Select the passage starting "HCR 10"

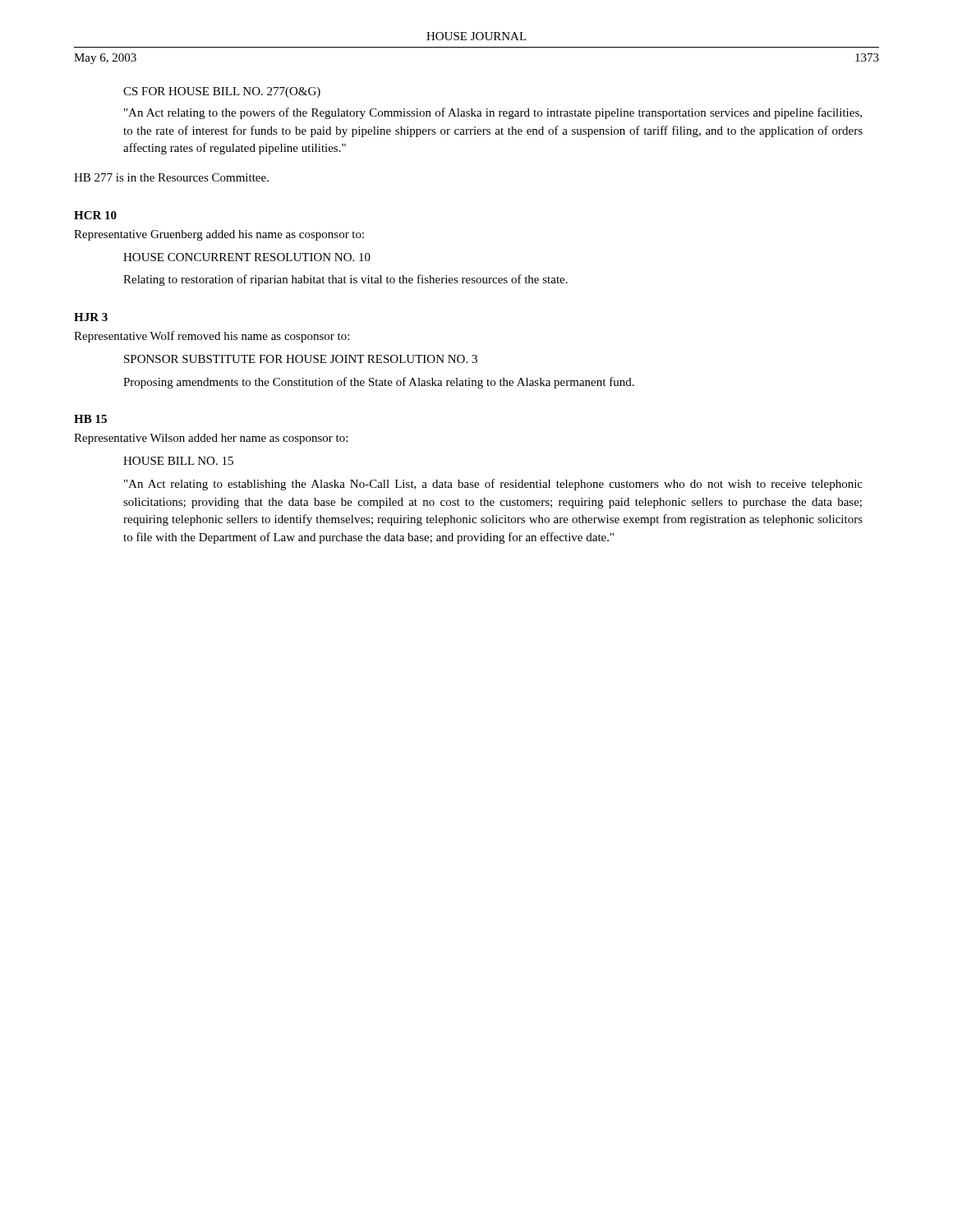(95, 215)
